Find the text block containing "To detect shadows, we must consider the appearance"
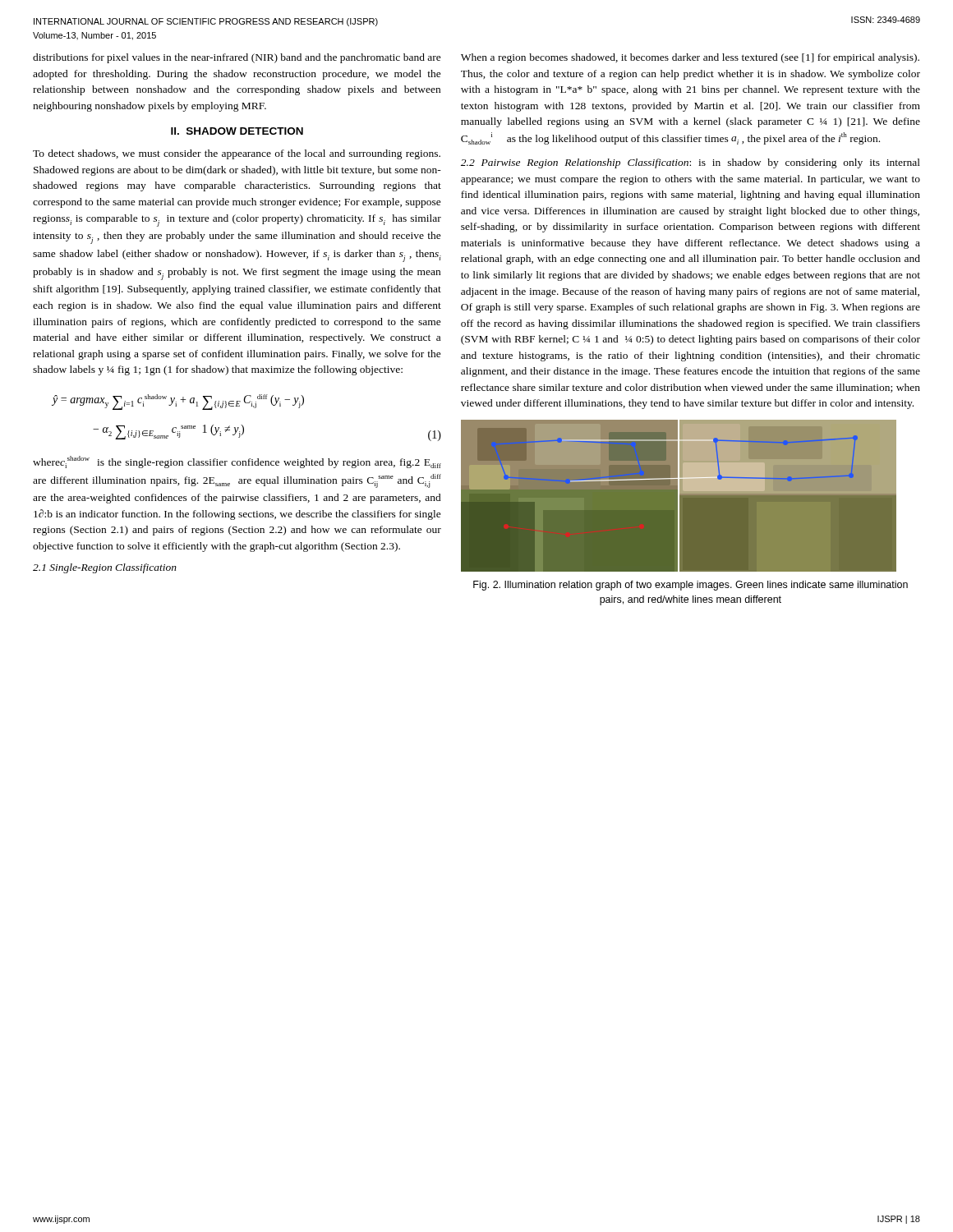Image resolution: width=953 pixels, height=1232 pixels. click(x=237, y=262)
